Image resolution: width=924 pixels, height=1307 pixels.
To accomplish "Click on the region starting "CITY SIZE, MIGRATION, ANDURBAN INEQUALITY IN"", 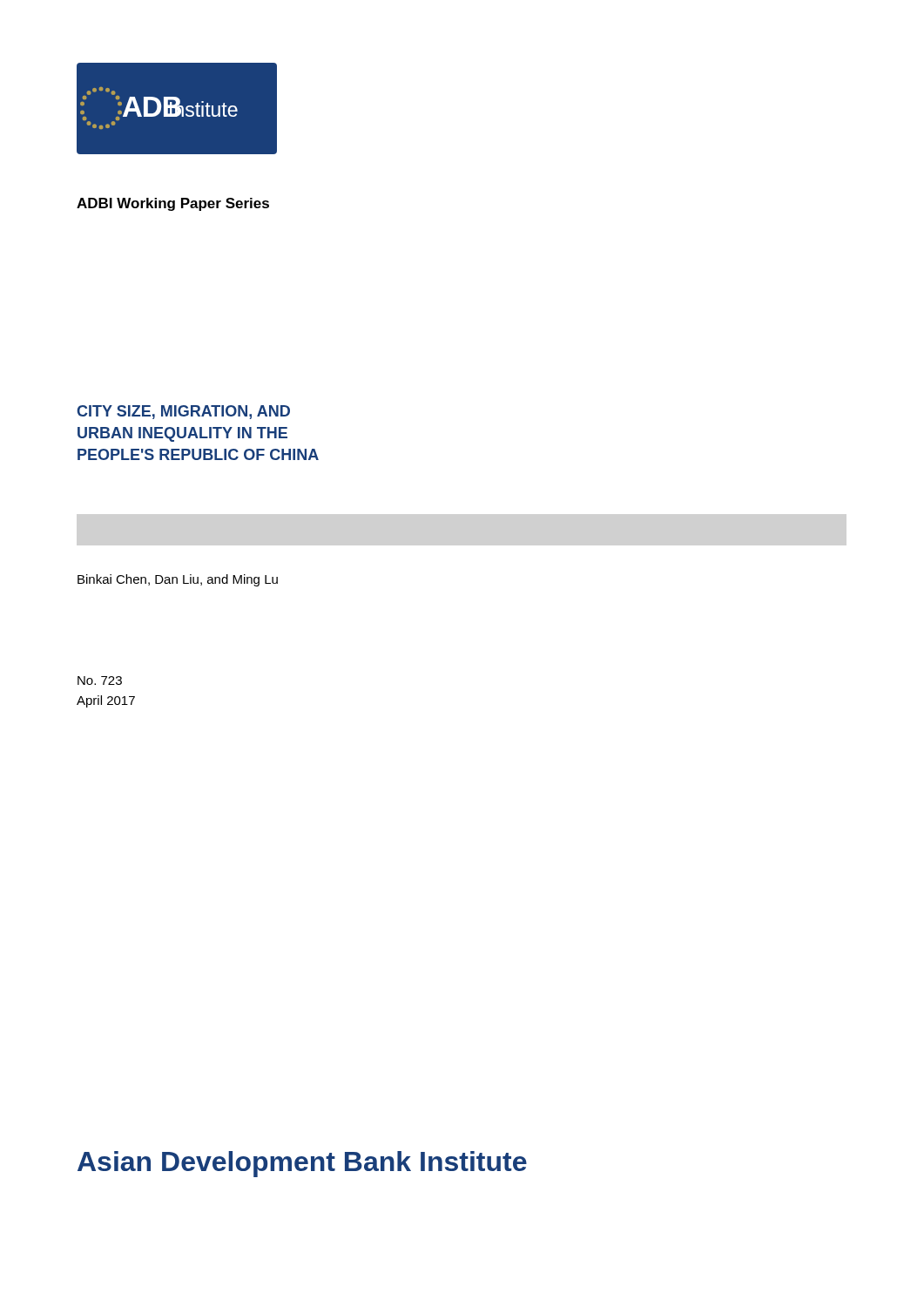I will point(183,412).
